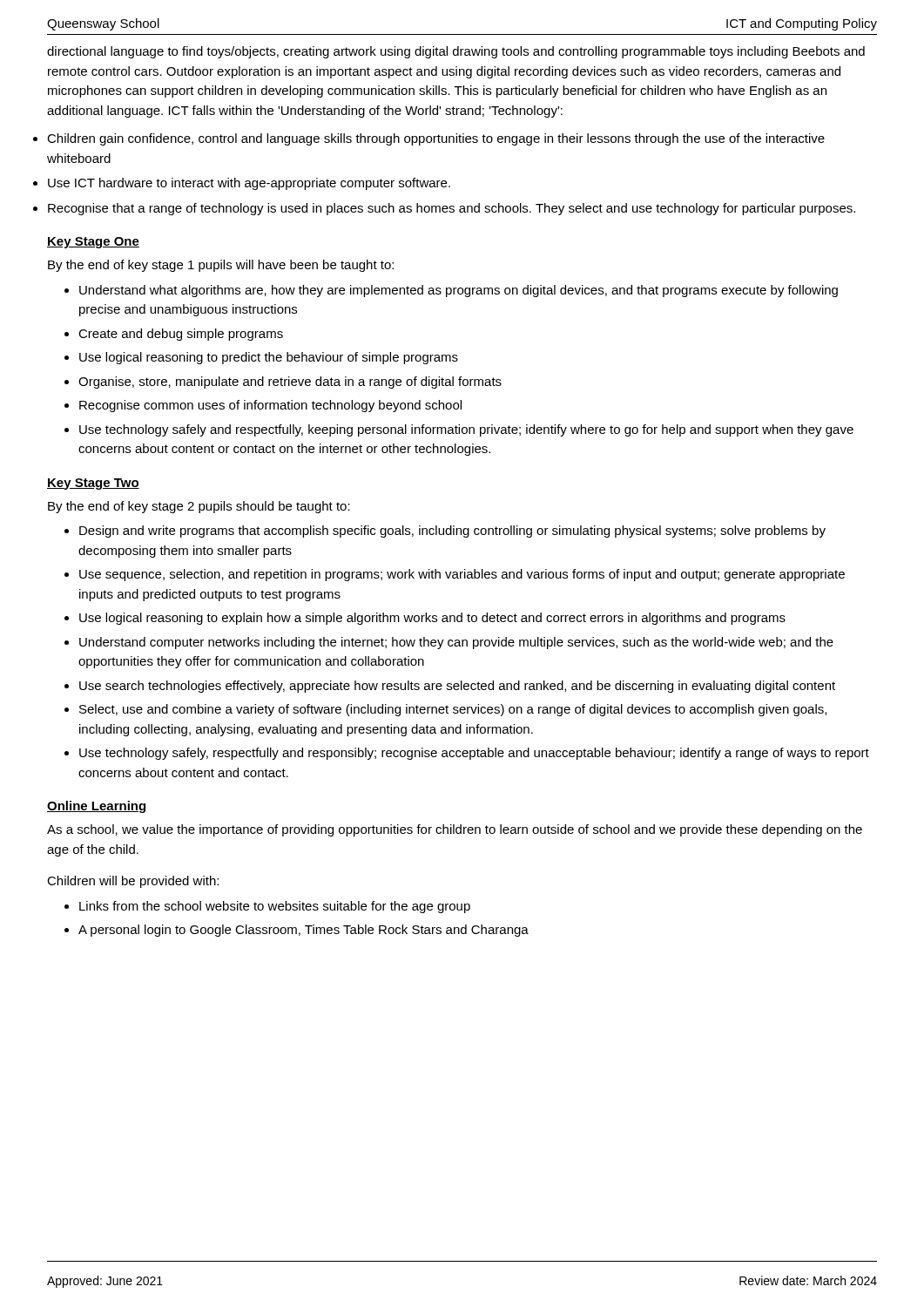Click on the list item with the text "Use technology safely, respectfully and responsibly; recognise"
The image size is (924, 1307).
(x=474, y=762)
